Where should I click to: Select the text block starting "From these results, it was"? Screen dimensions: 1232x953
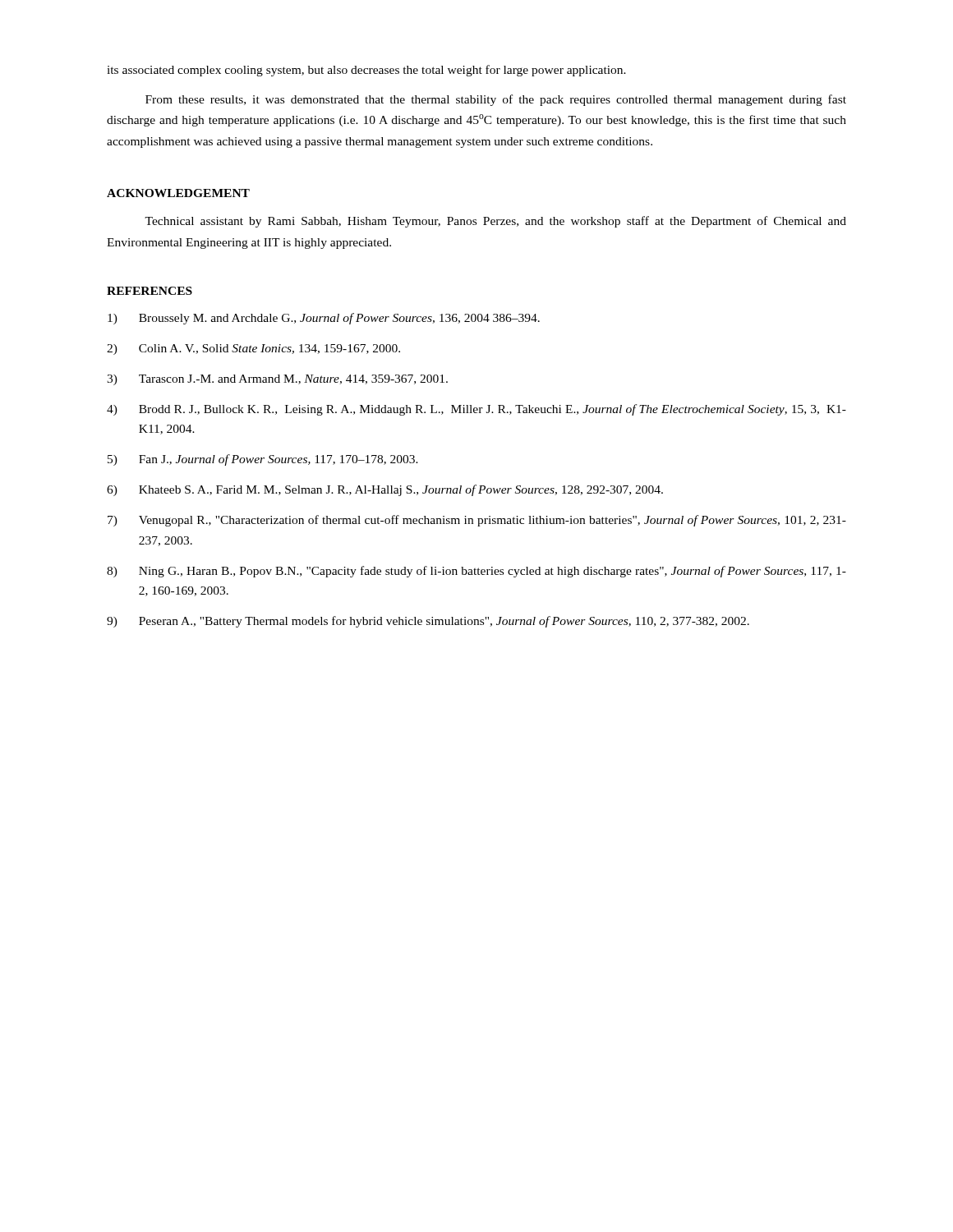tap(476, 120)
